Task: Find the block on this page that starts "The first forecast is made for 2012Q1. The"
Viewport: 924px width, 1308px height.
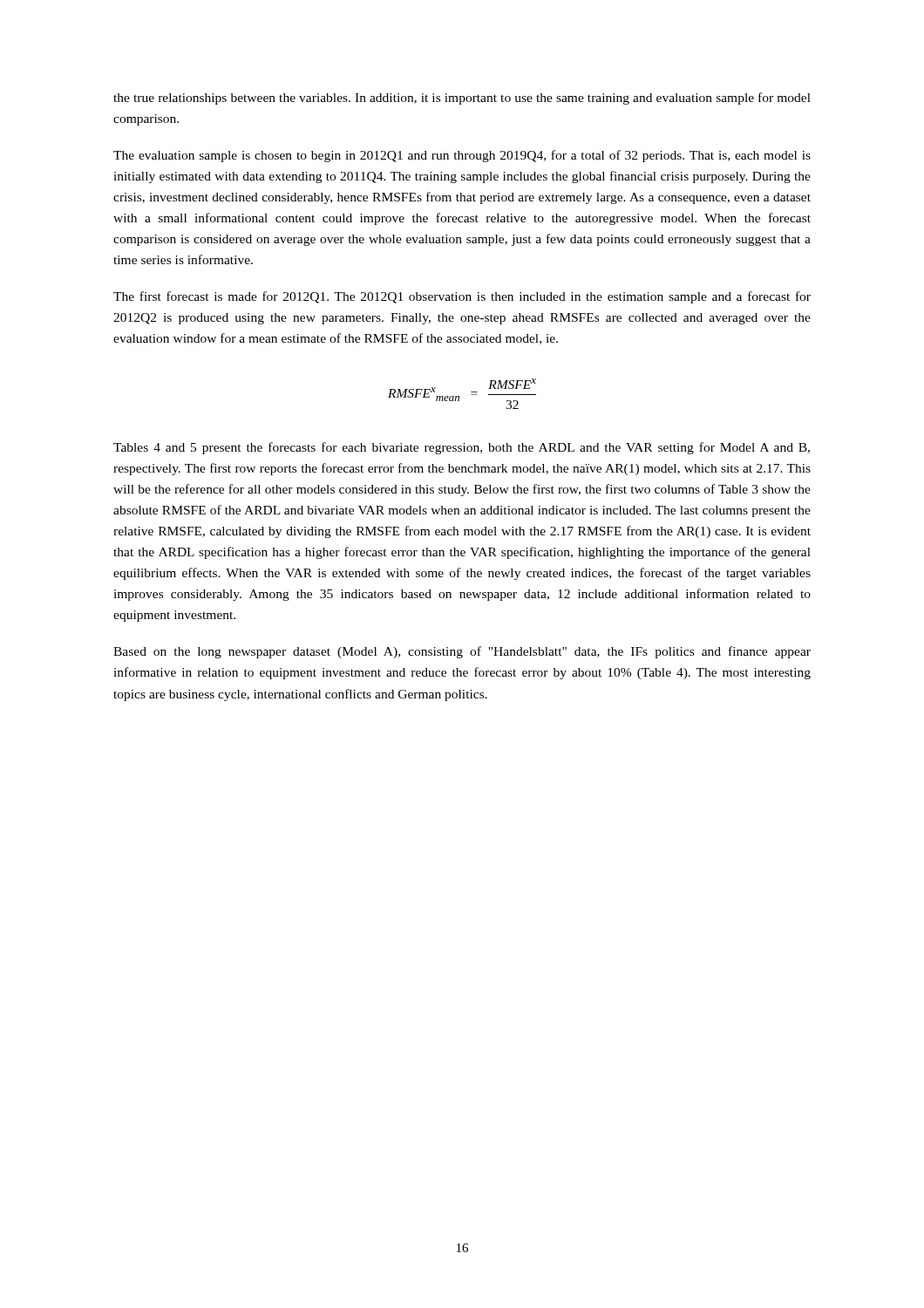Action: 462,317
